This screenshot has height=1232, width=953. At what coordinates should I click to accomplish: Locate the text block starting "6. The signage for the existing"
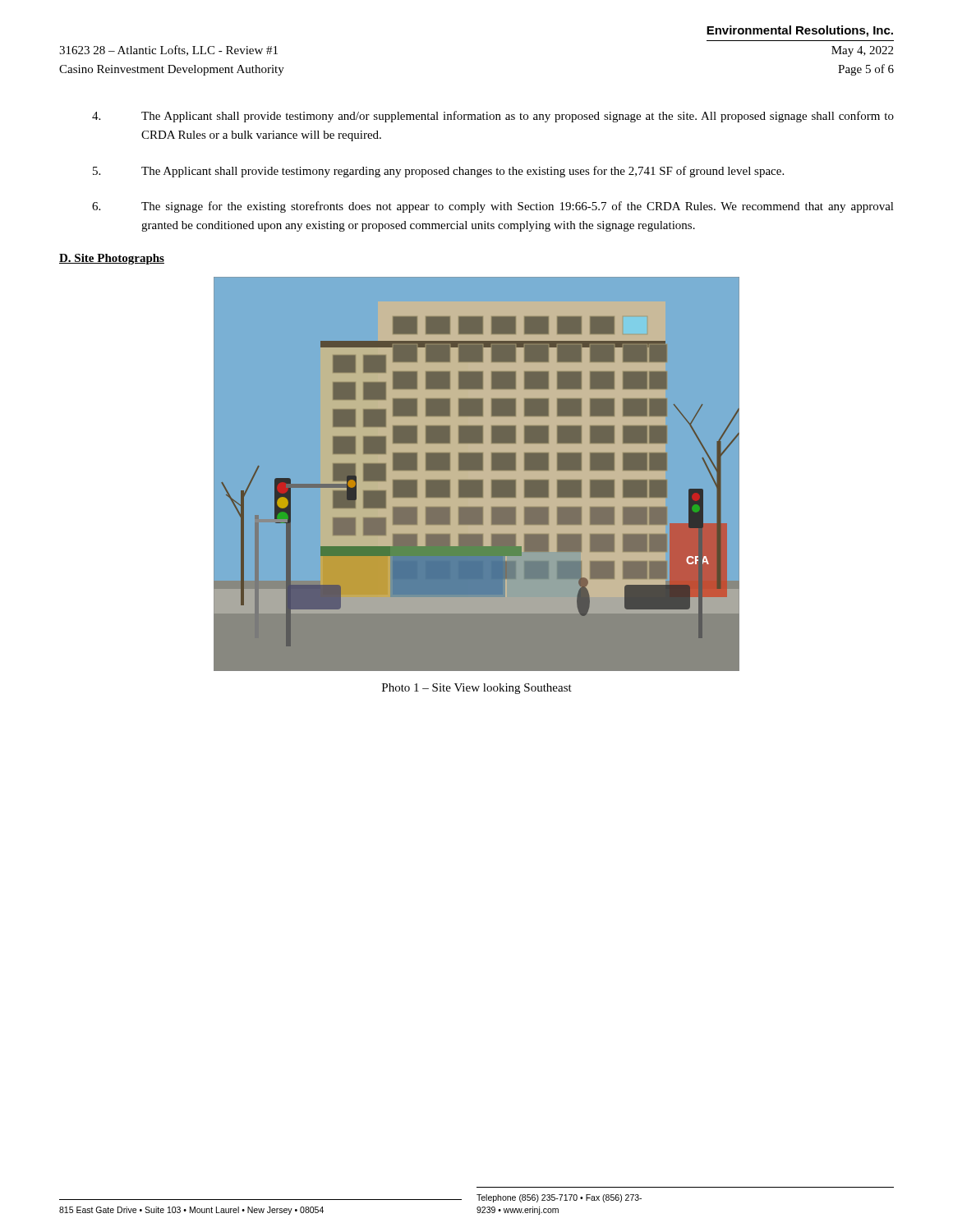click(476, 216)
